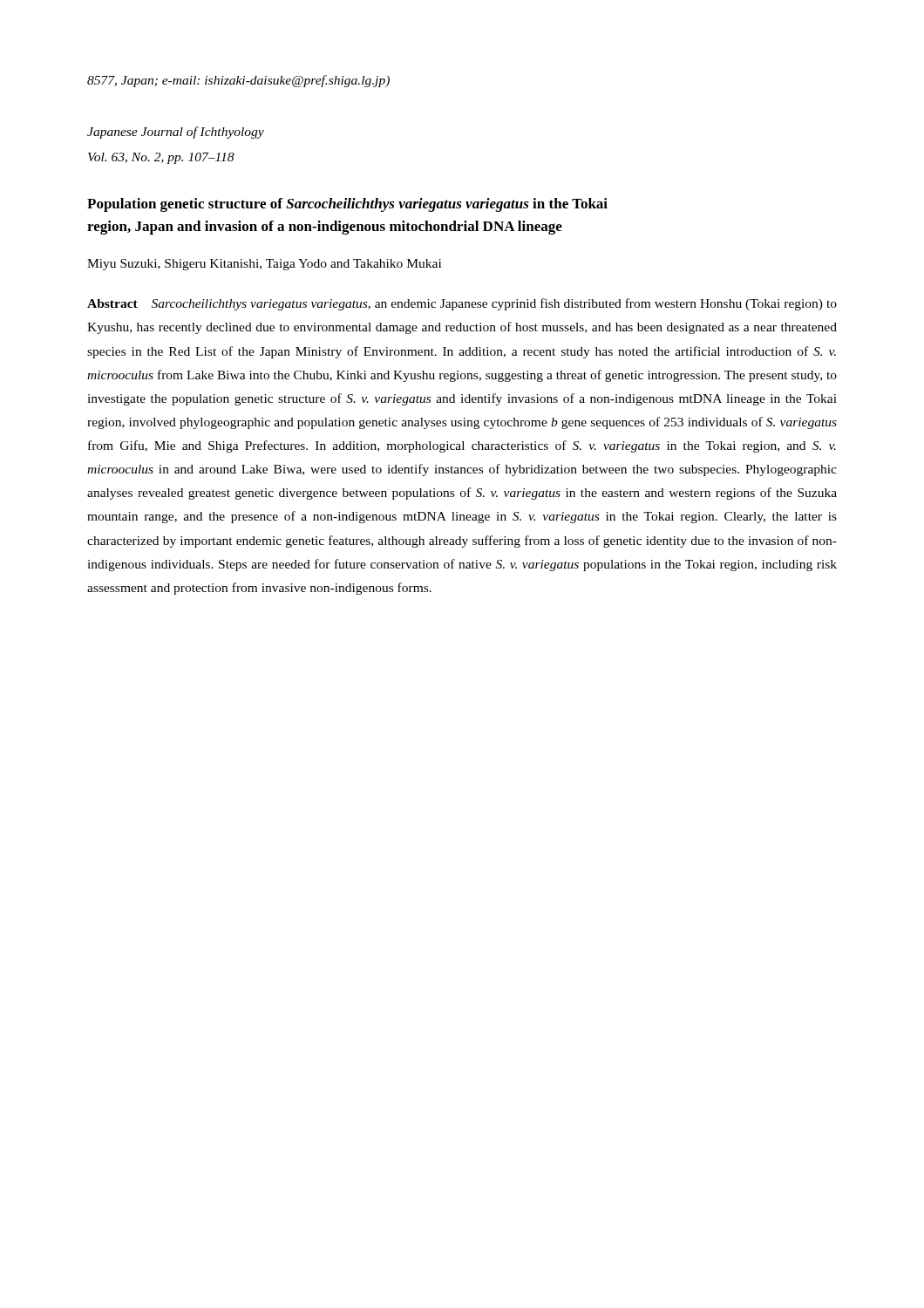Point to the element starting "8577, Japan; e-mail: ishizaki-daisuke@pref.shiga.lg.jp)"
Screen dimensions: 1308x924
point(239,80)
